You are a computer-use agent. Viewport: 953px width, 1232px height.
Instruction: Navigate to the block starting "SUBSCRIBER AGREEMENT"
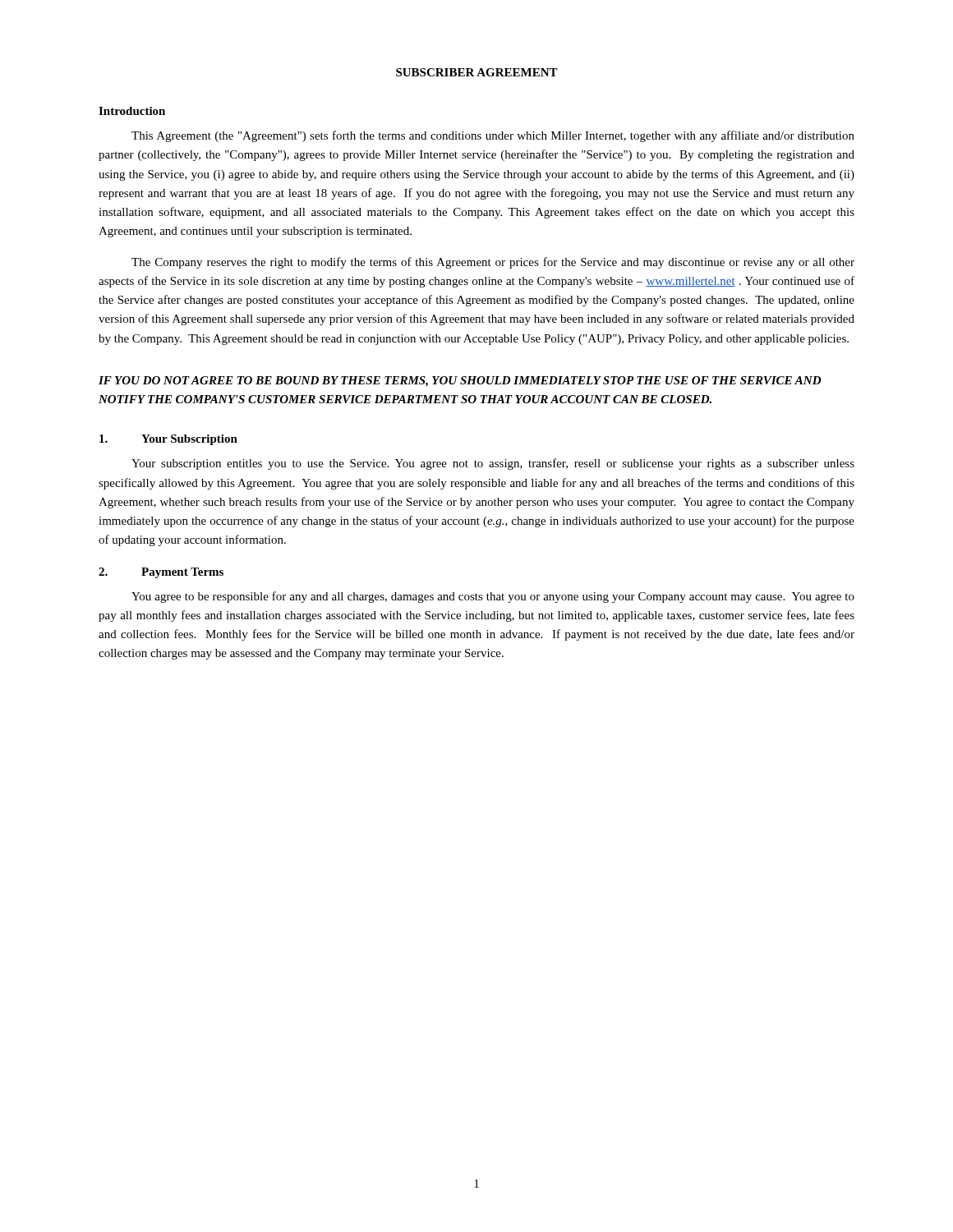click(x=476, y=72)
